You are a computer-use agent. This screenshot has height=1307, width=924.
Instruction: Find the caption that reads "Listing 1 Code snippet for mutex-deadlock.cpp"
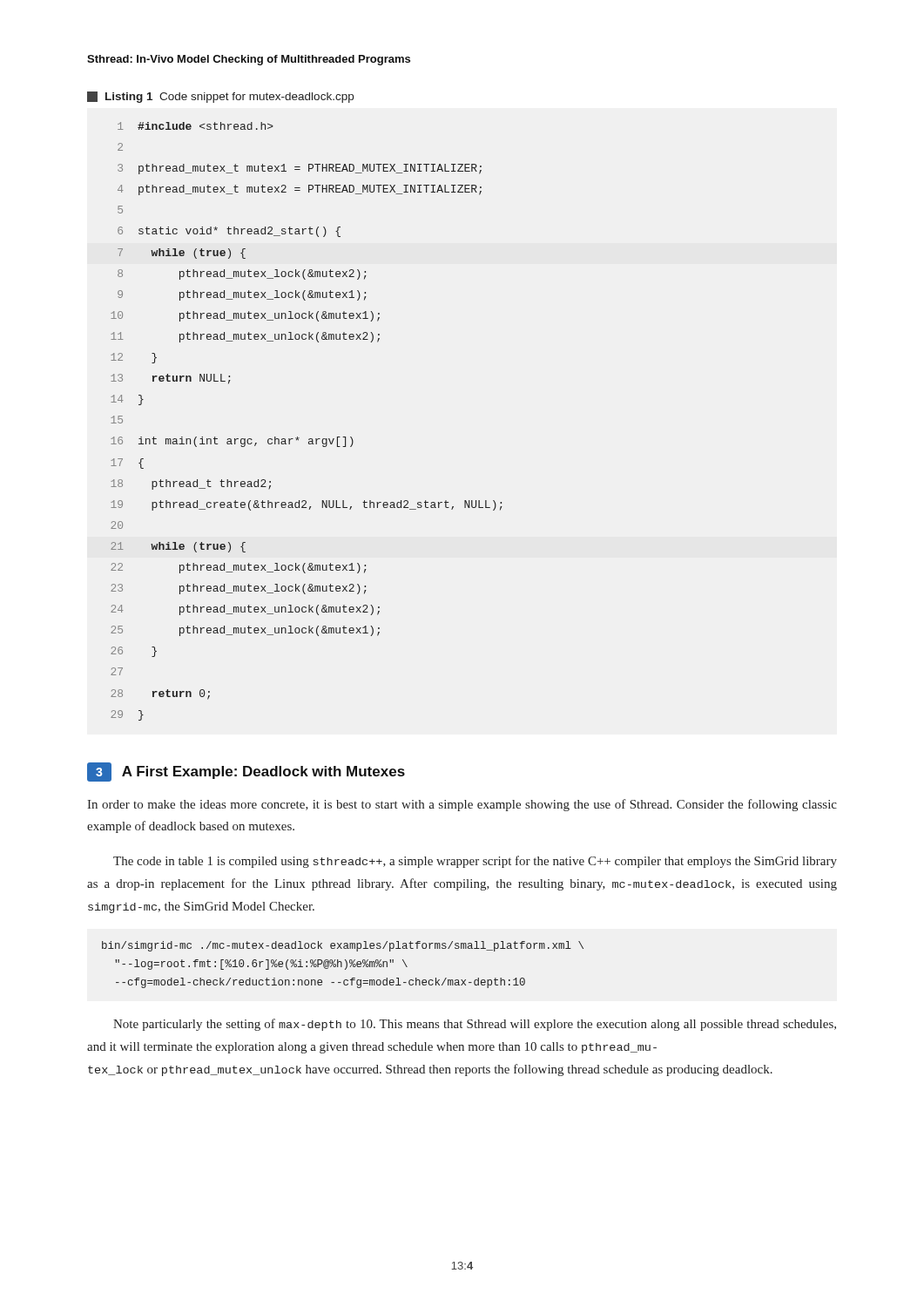pos(221,96)
